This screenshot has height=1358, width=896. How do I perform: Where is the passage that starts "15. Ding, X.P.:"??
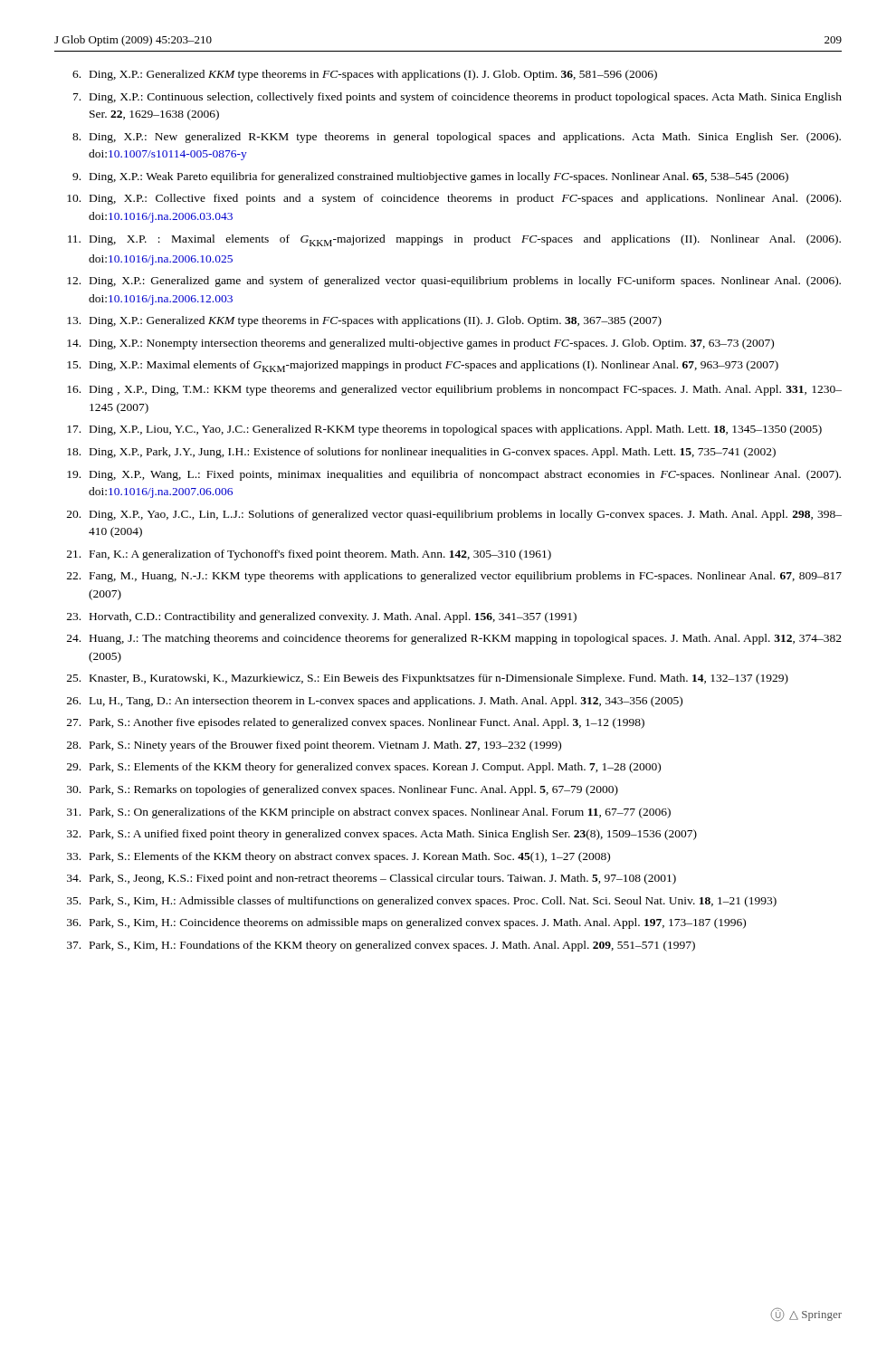pyautogui.click(x=448, y=366)
